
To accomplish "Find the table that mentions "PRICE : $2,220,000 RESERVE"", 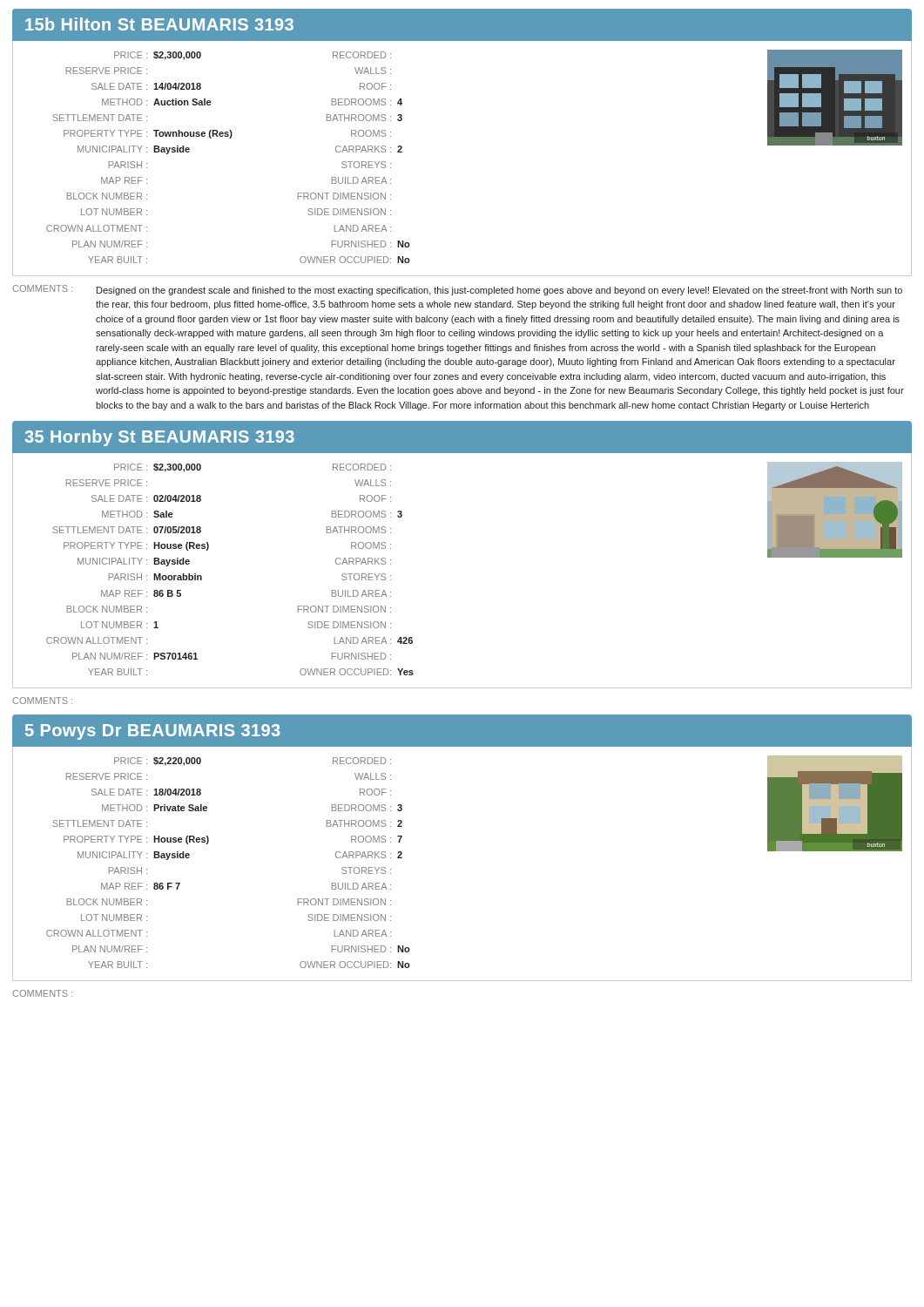I will click(390, 864).
